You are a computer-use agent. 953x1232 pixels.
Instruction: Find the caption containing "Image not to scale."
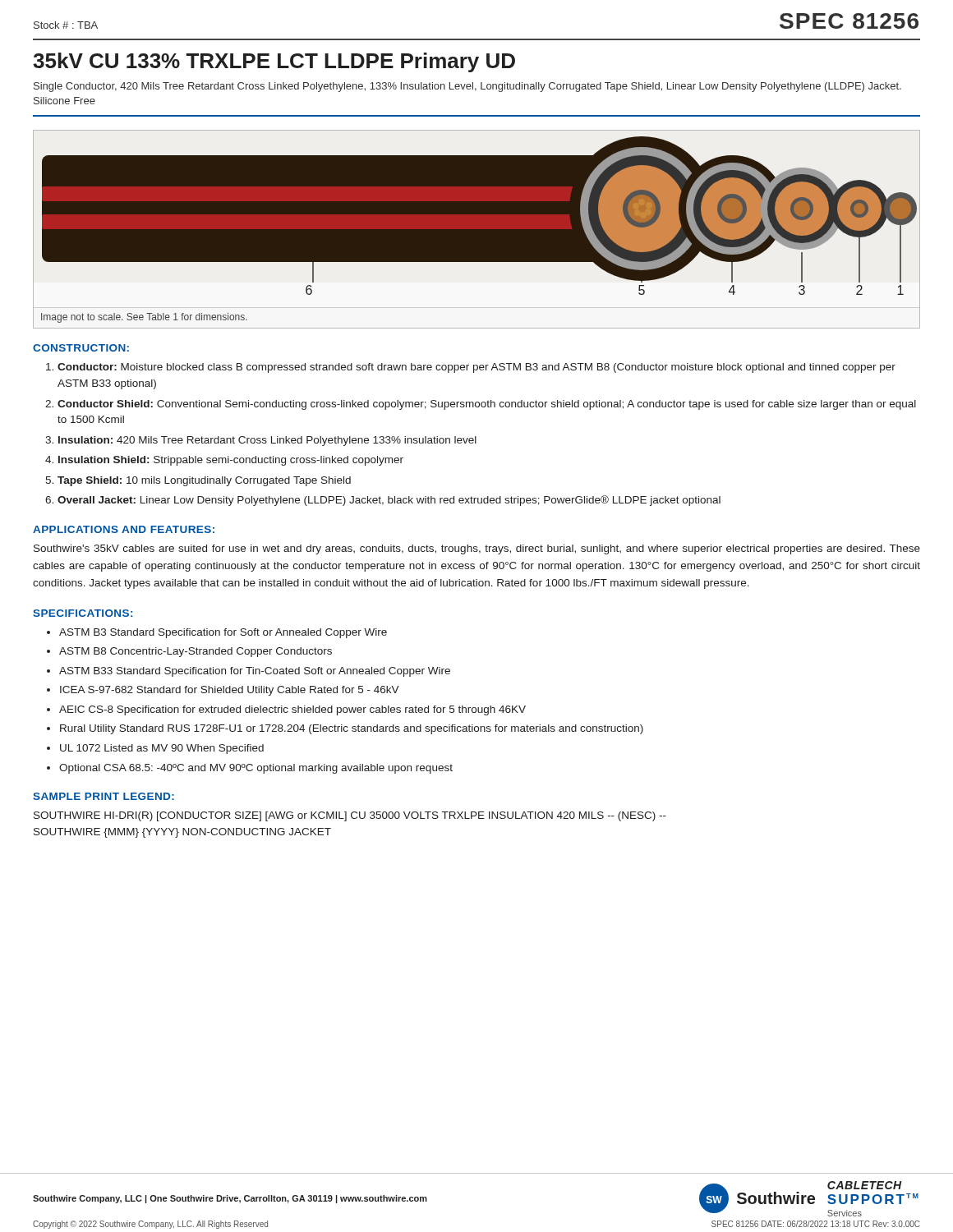tap(144, 317)
